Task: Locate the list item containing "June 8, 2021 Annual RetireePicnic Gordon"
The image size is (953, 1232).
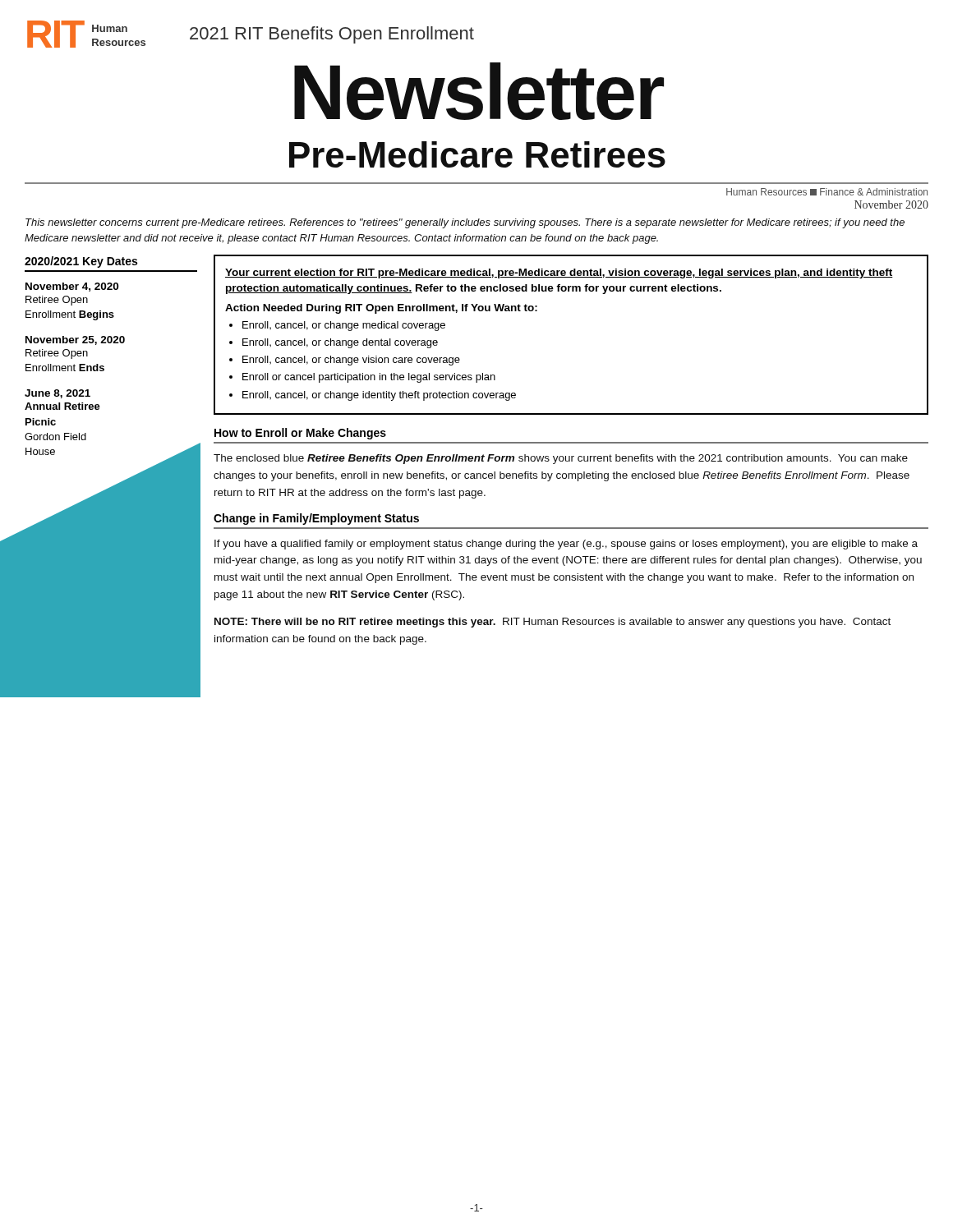Action: tap(58, 394)
